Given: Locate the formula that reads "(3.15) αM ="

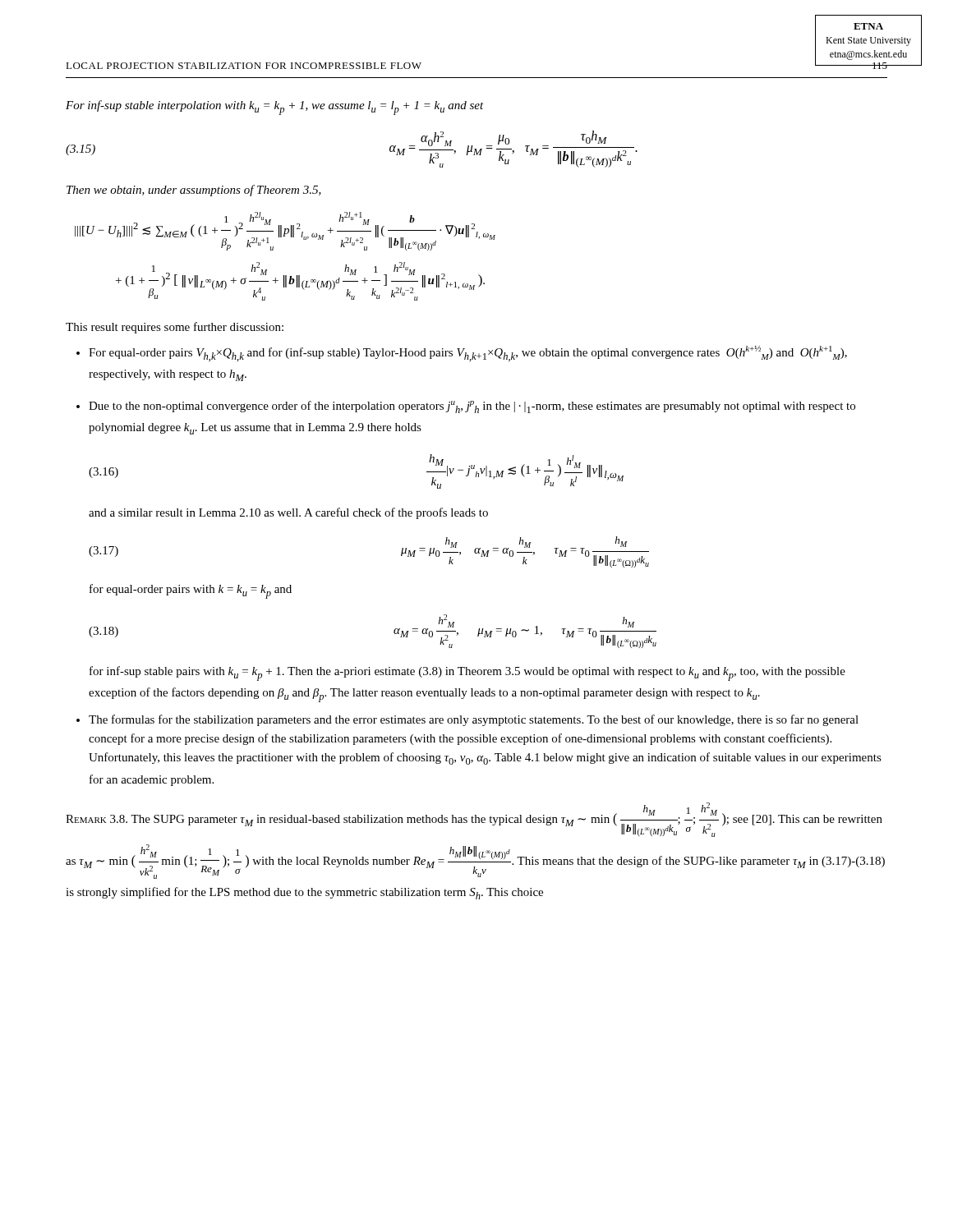Looking at the screenshot, I should [x=476, y=149].
